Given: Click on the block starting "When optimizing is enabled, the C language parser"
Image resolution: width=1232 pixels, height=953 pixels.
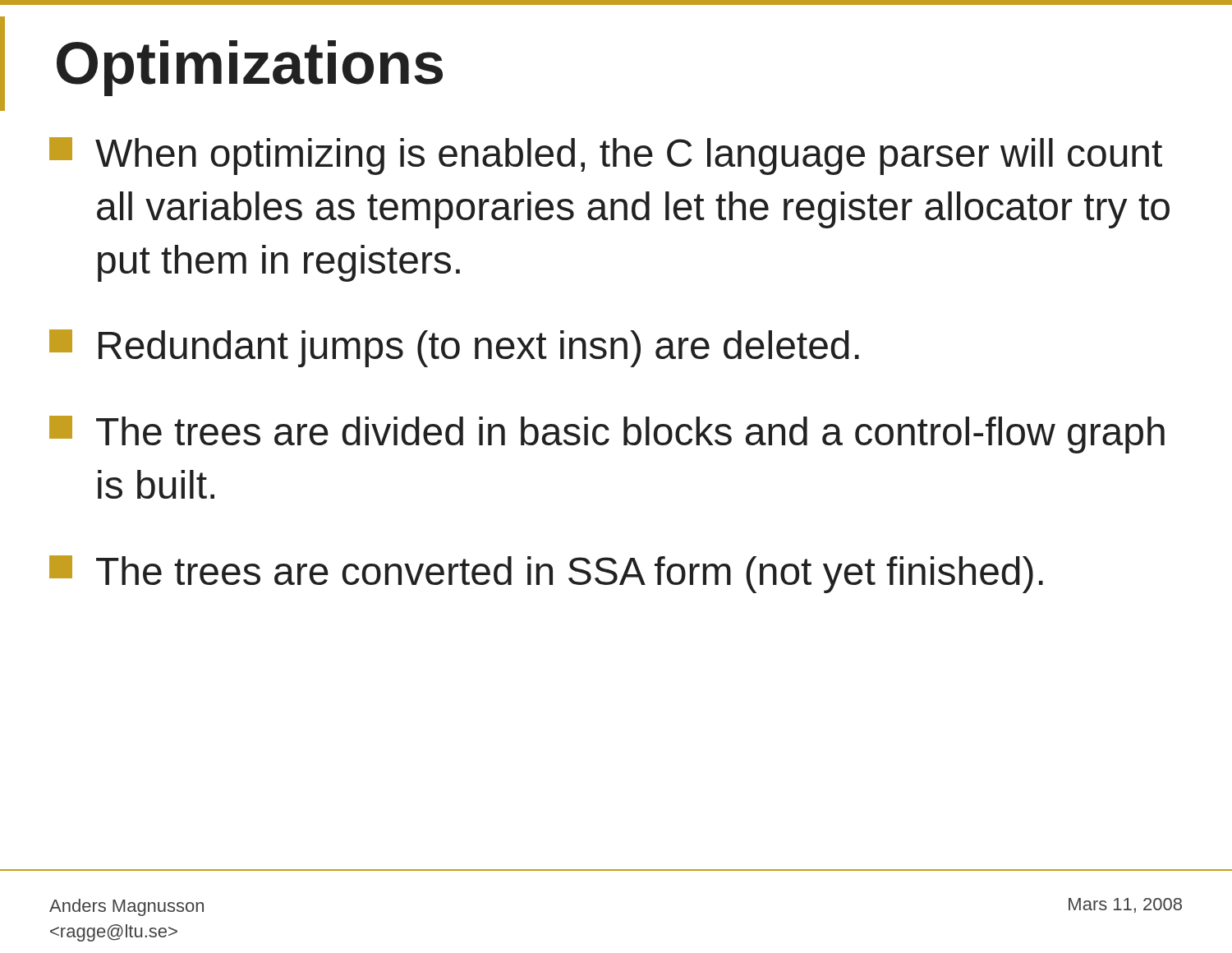Looking at the screenshot, I should (x=616, y=207).
